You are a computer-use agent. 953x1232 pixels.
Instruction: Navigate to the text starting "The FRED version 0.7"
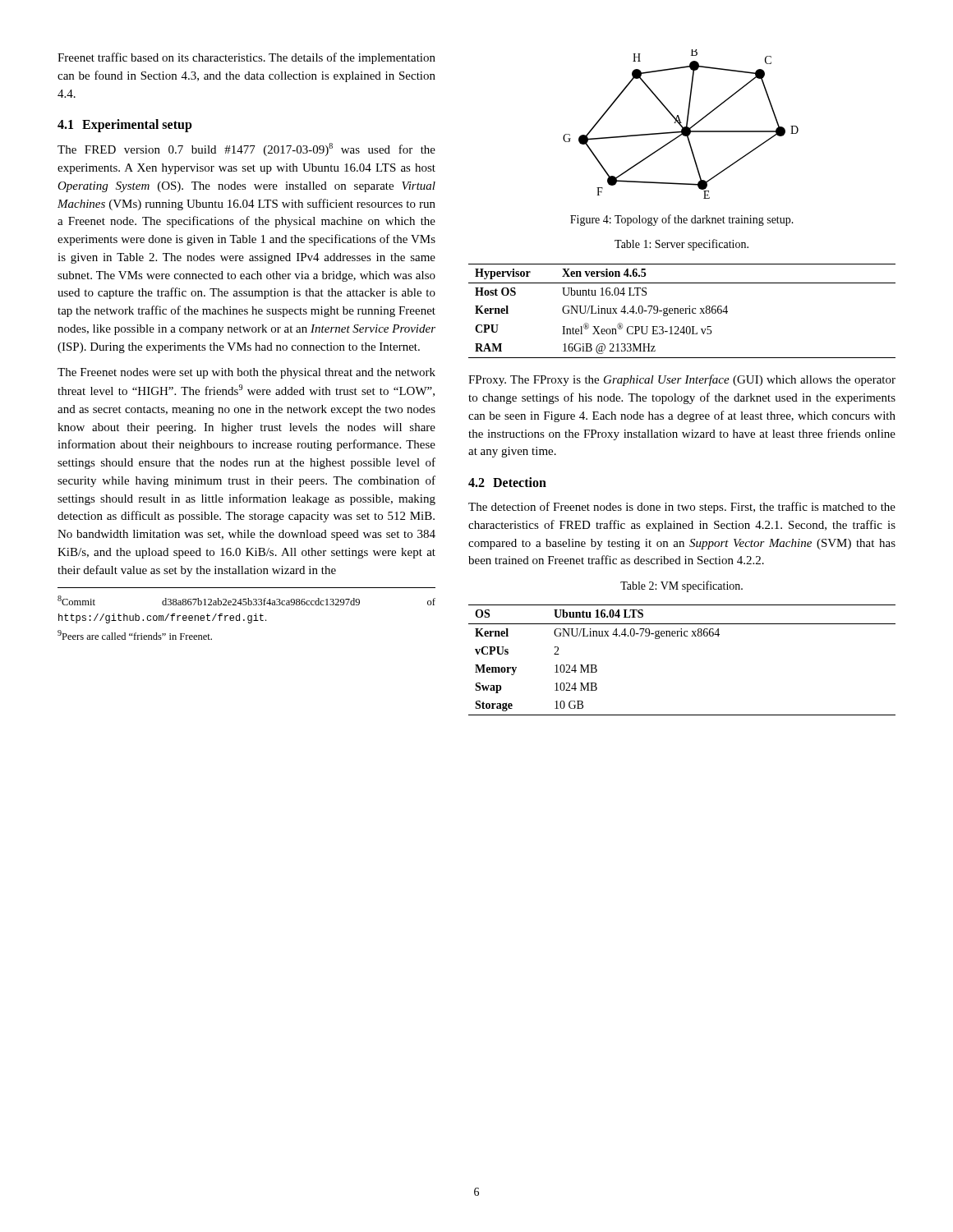(246, 248)
